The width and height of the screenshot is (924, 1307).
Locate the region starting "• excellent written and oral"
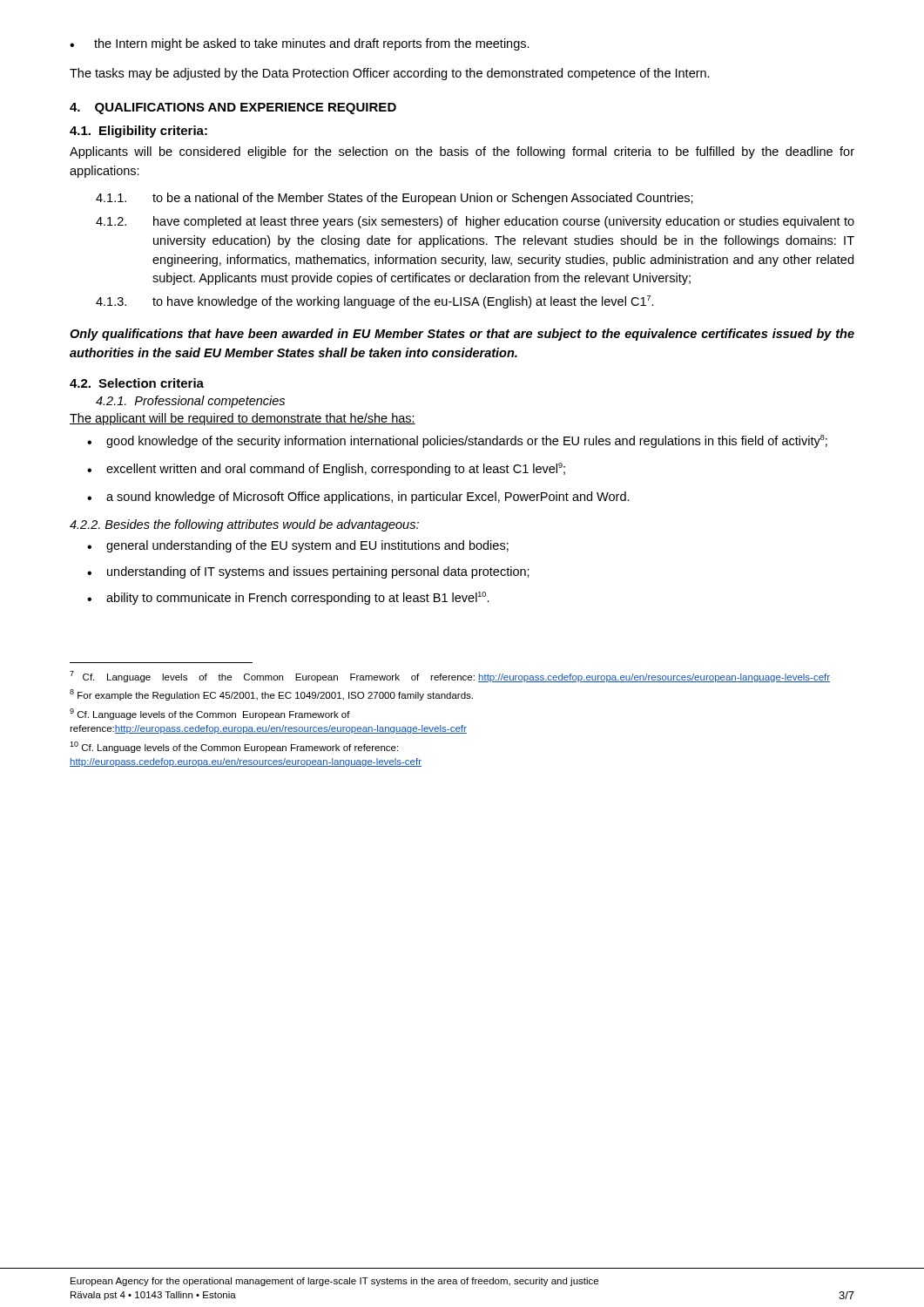coord(327,470)
